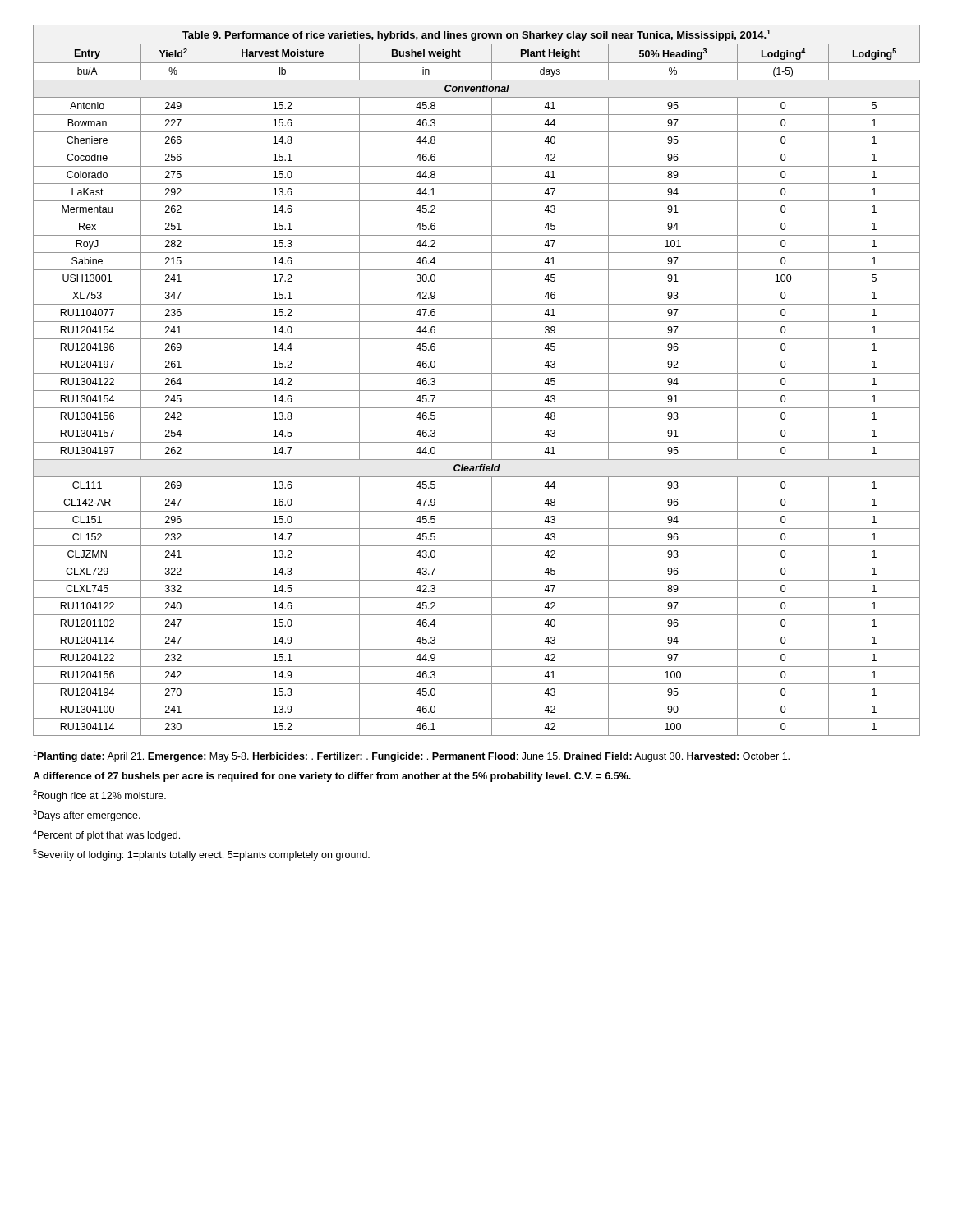Locate the footnote that says "1Planting date: April 21."
Screen dimensions: 1232x953
click(x=476, y=757)
